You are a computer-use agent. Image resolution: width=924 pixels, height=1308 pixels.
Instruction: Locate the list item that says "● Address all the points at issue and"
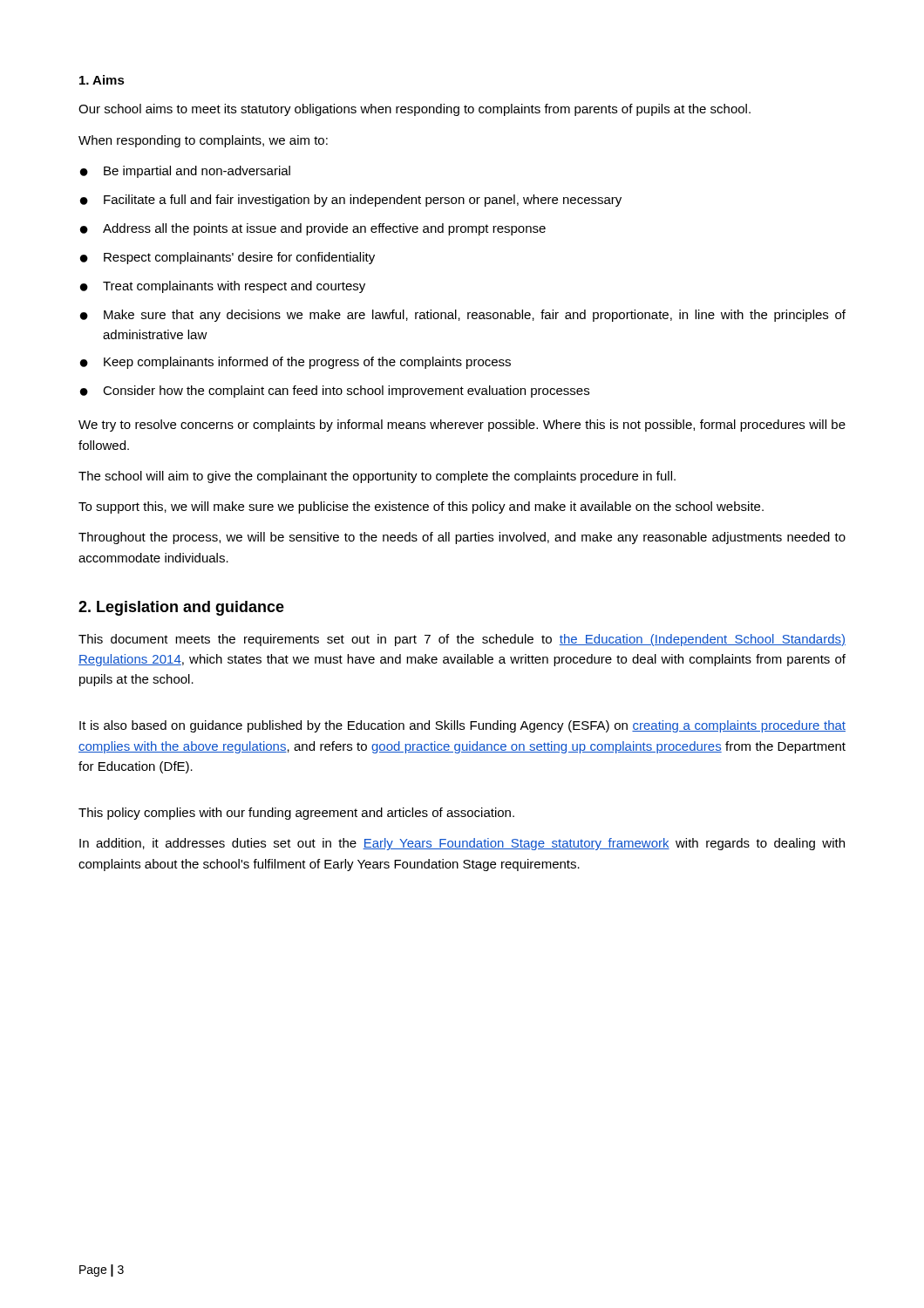click(462, 229)
